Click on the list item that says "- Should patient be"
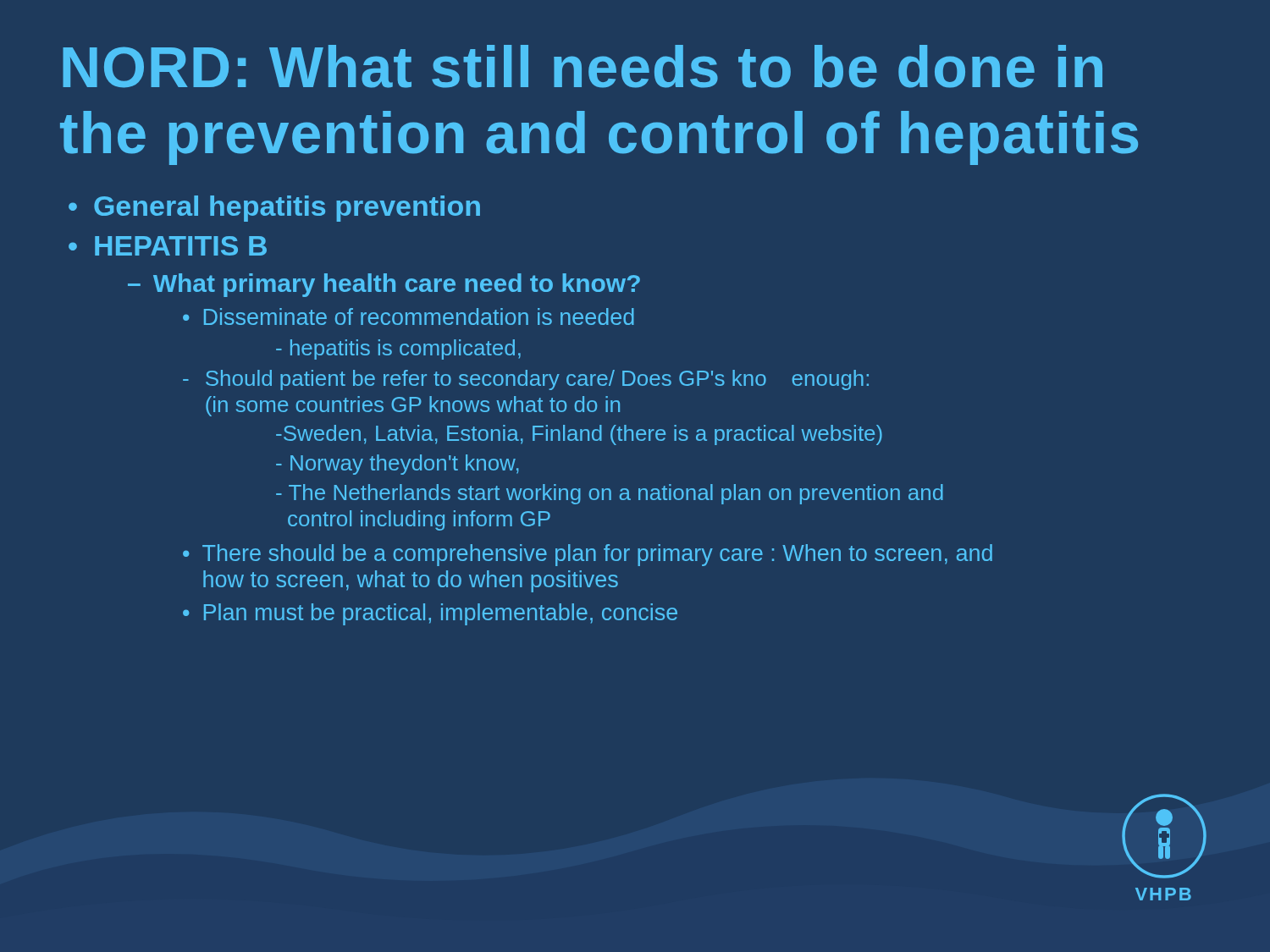 click(526, 392)
